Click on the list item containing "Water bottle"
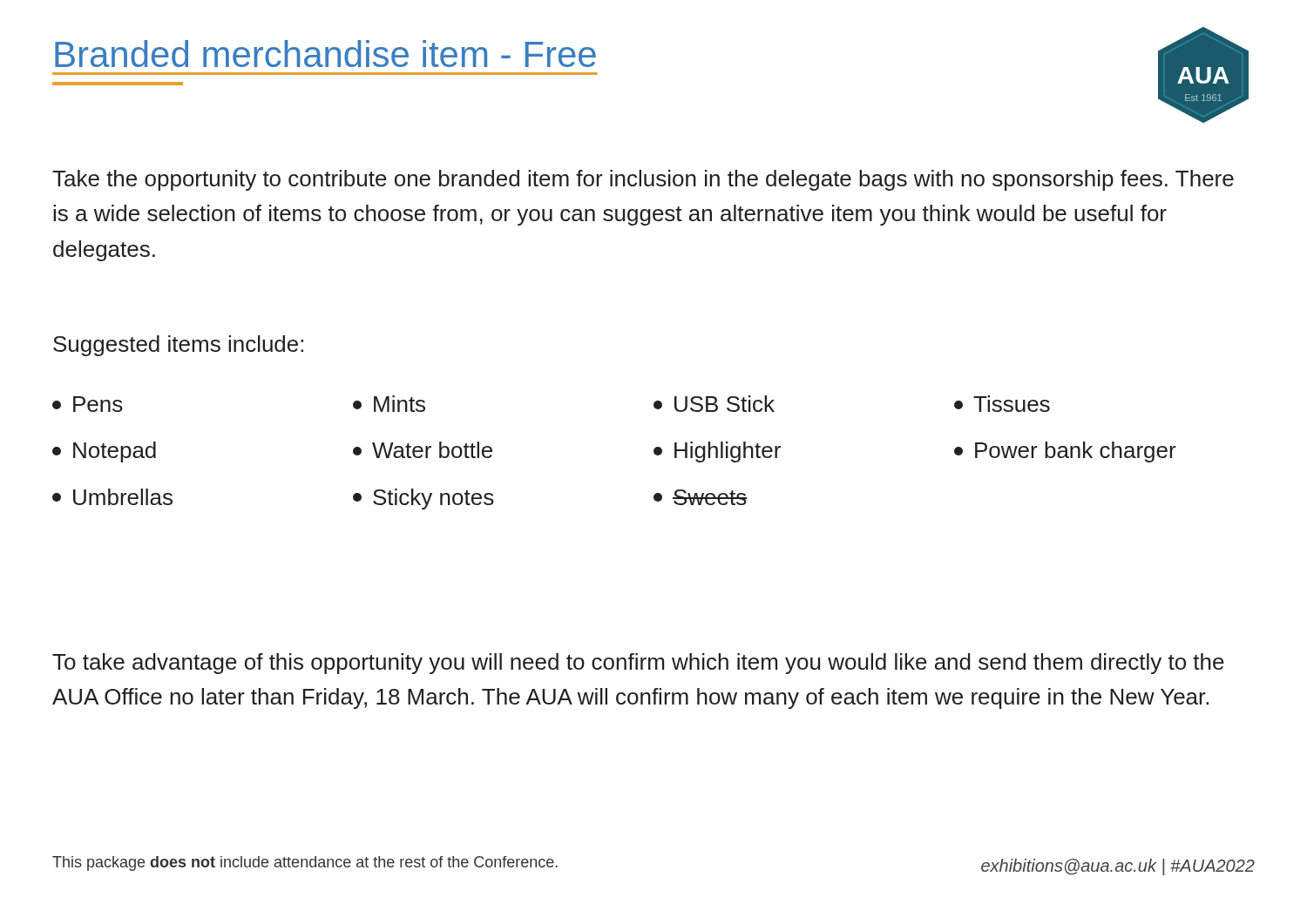Viewport: 1307px width, 924px height. pos(423,451)
